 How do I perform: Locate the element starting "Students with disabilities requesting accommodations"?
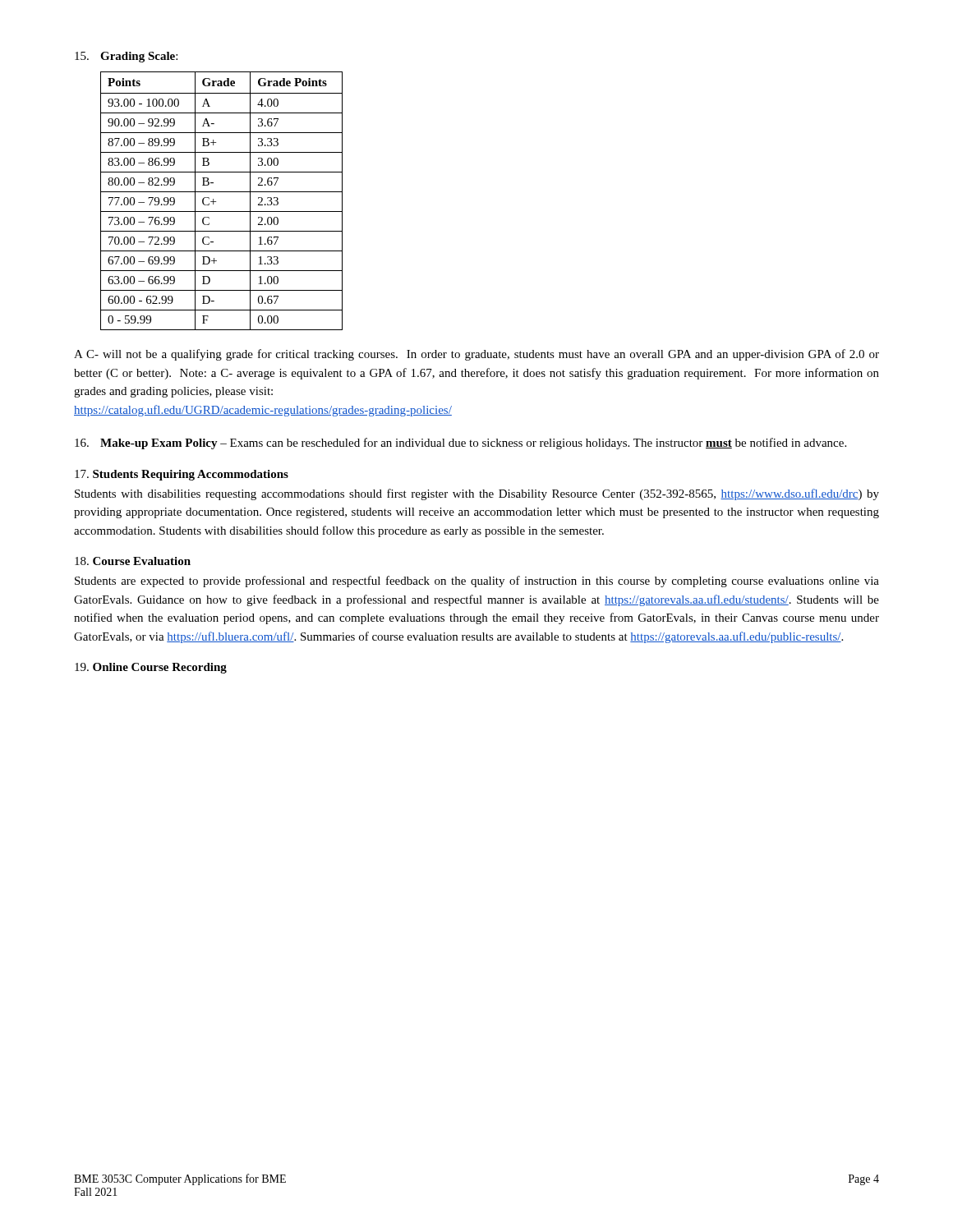tap(476, 512)
